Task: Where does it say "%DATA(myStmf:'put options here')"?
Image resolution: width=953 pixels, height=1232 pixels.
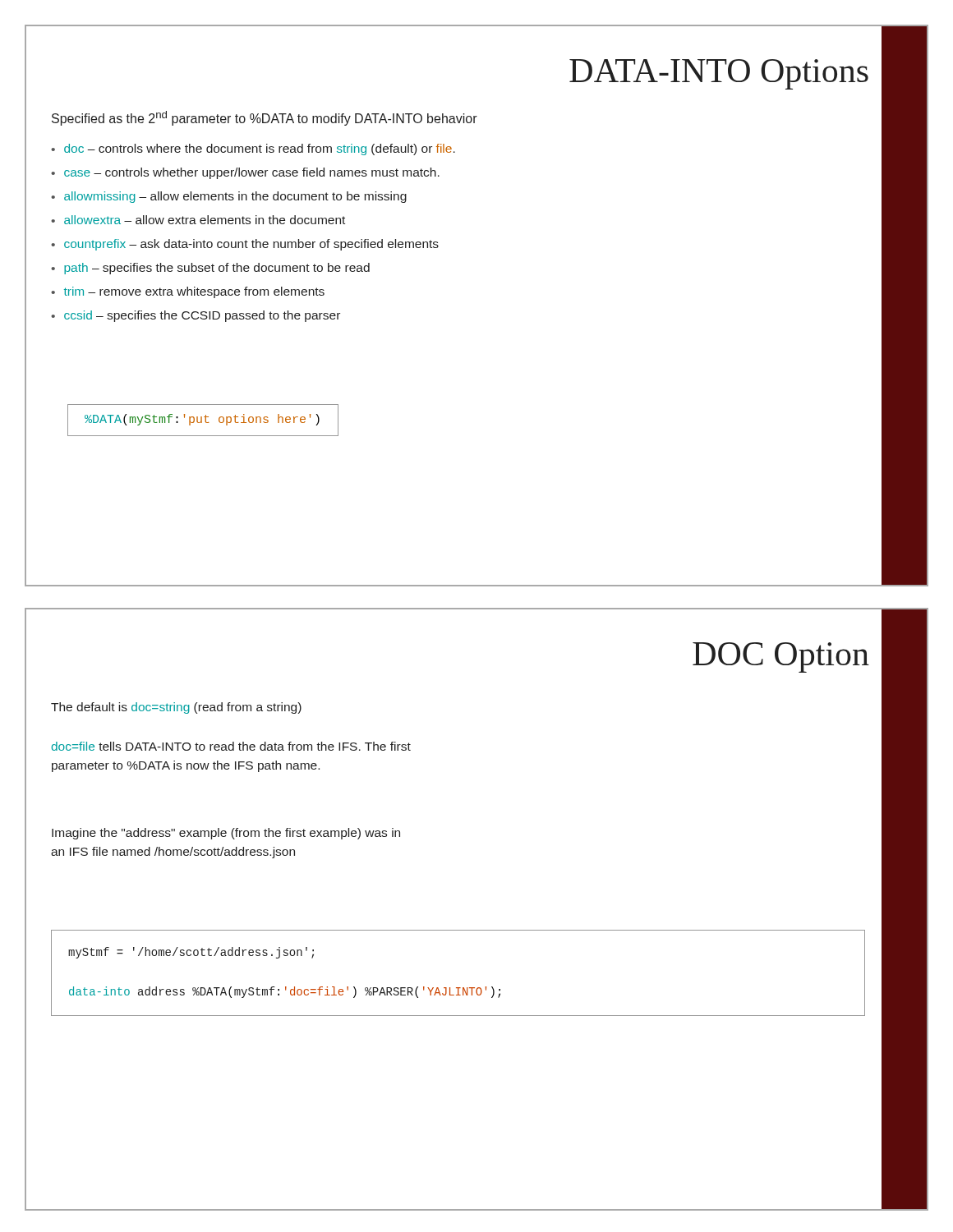Action: (x=203, y=420)
